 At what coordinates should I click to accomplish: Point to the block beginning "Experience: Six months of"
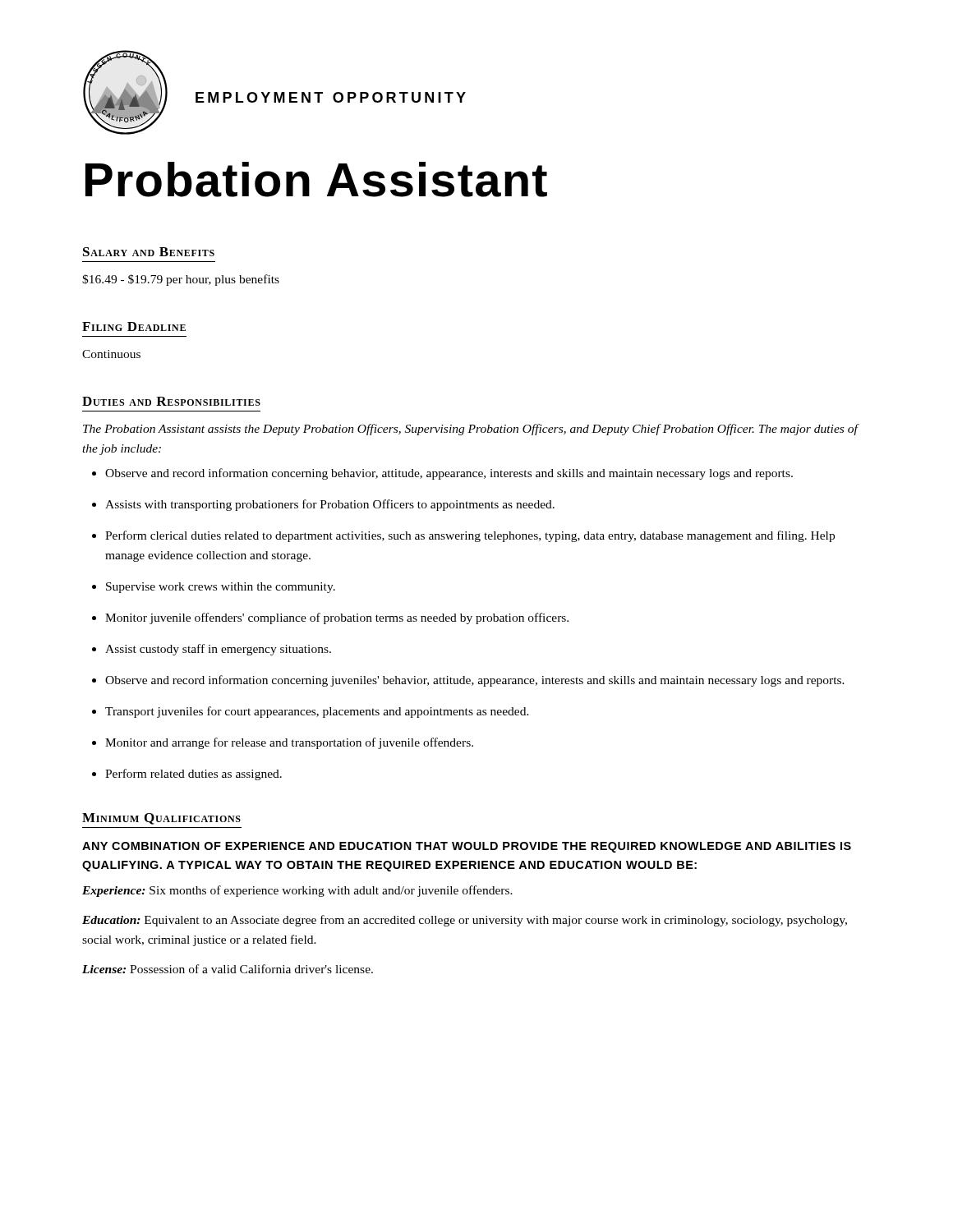tap(298, 890)
